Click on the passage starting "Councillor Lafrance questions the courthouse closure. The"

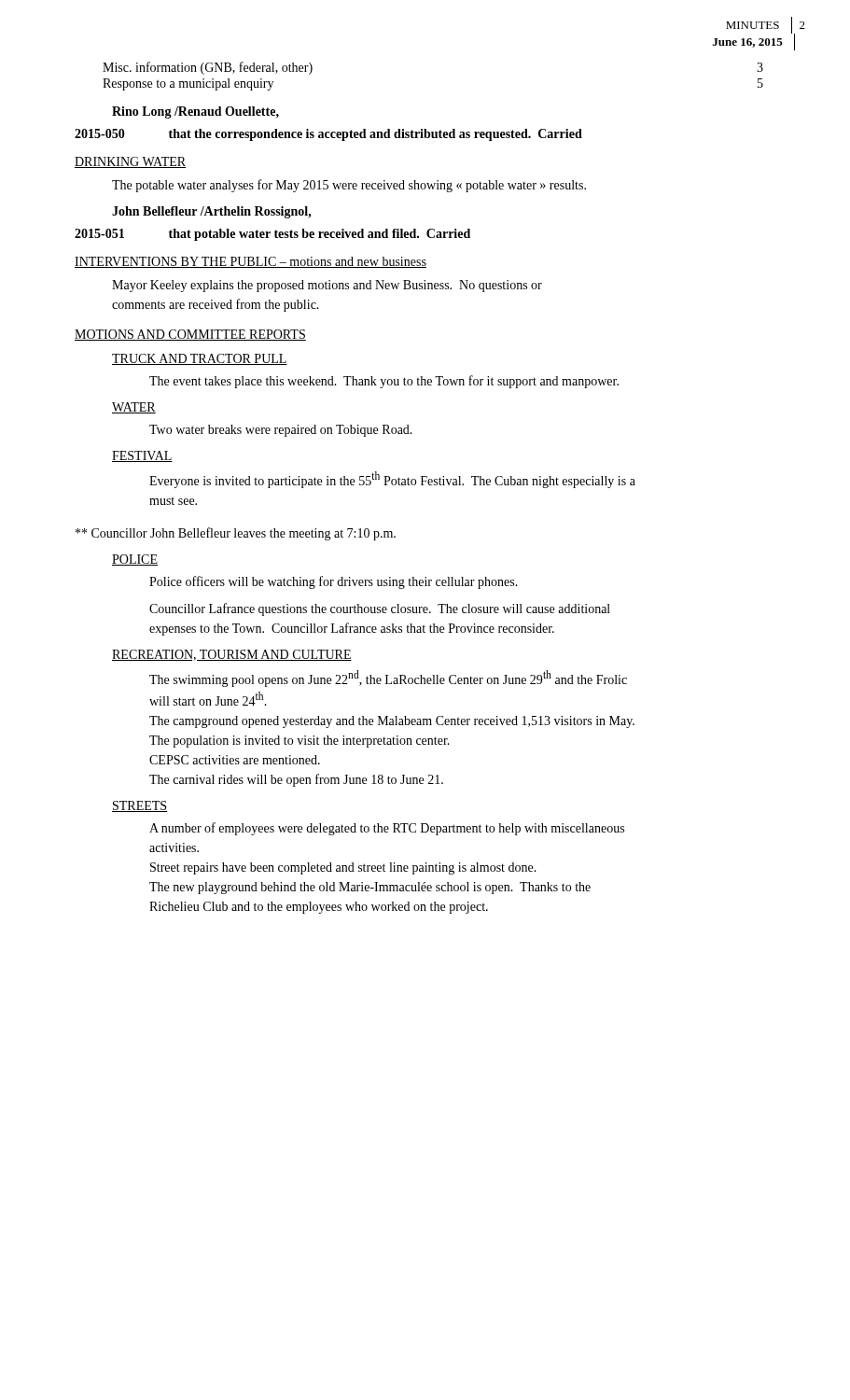[380, 619]
